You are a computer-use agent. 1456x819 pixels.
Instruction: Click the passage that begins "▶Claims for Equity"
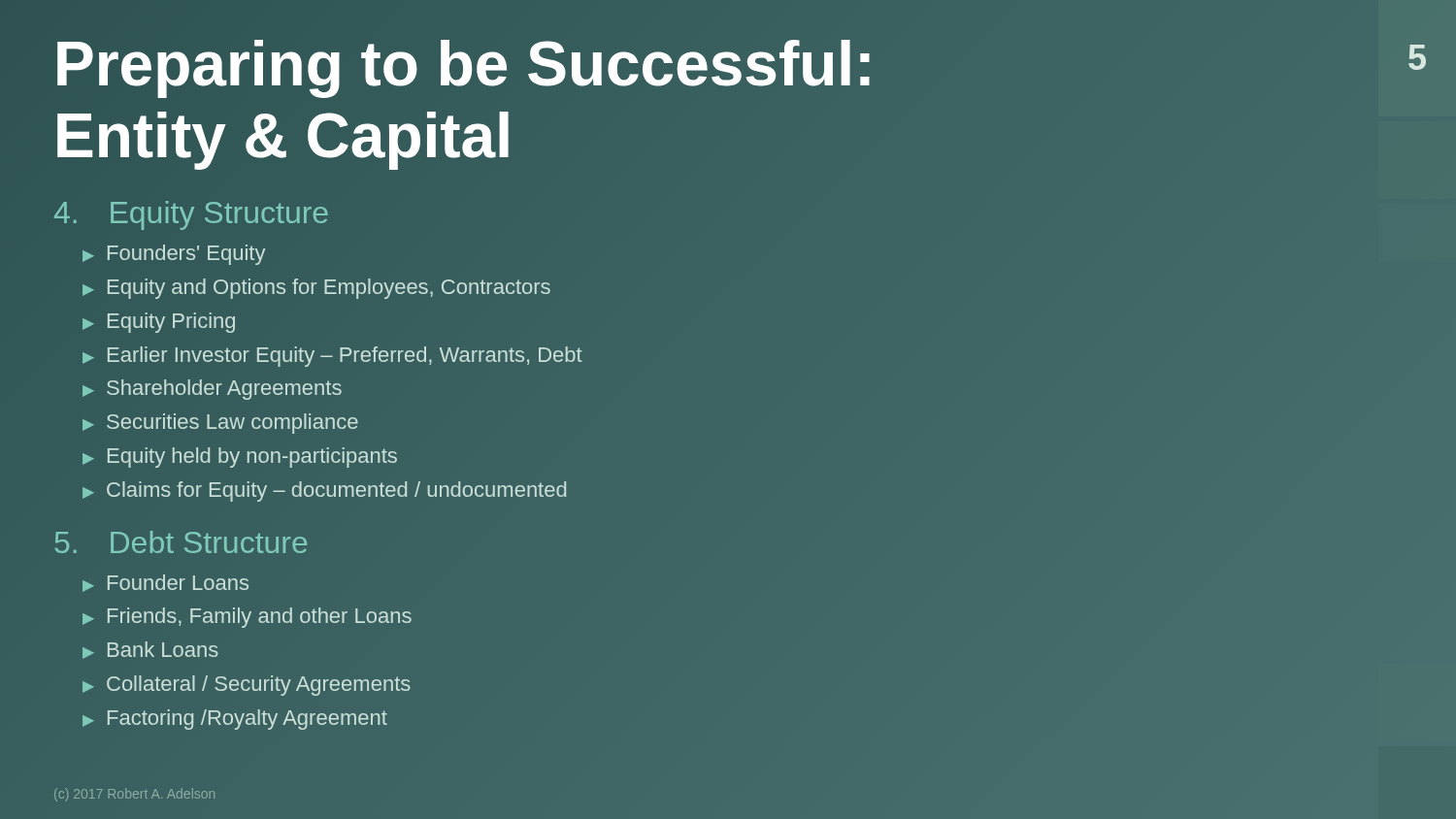[325, 490]
